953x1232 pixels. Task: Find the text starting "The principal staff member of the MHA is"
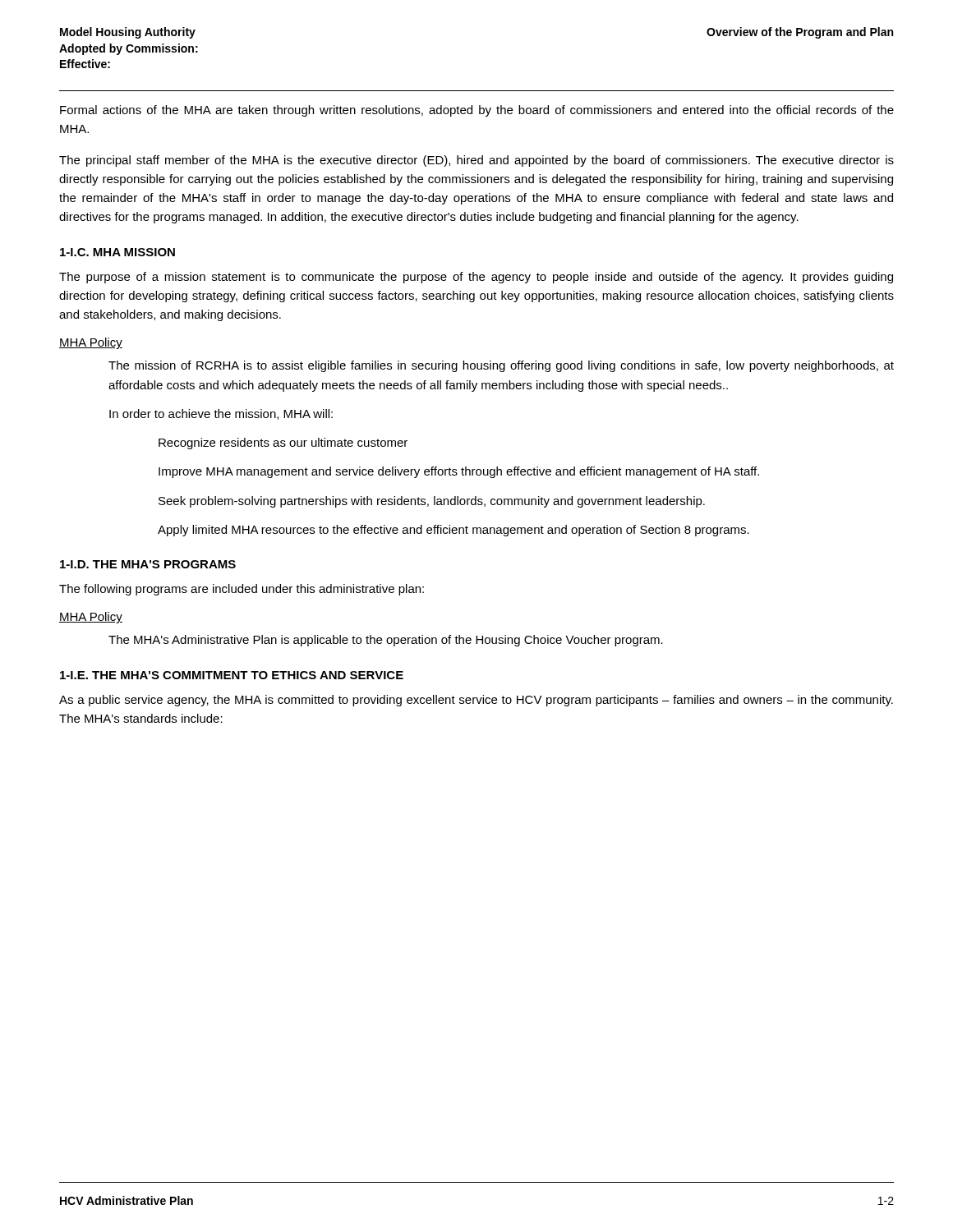(x=476, y=188)
